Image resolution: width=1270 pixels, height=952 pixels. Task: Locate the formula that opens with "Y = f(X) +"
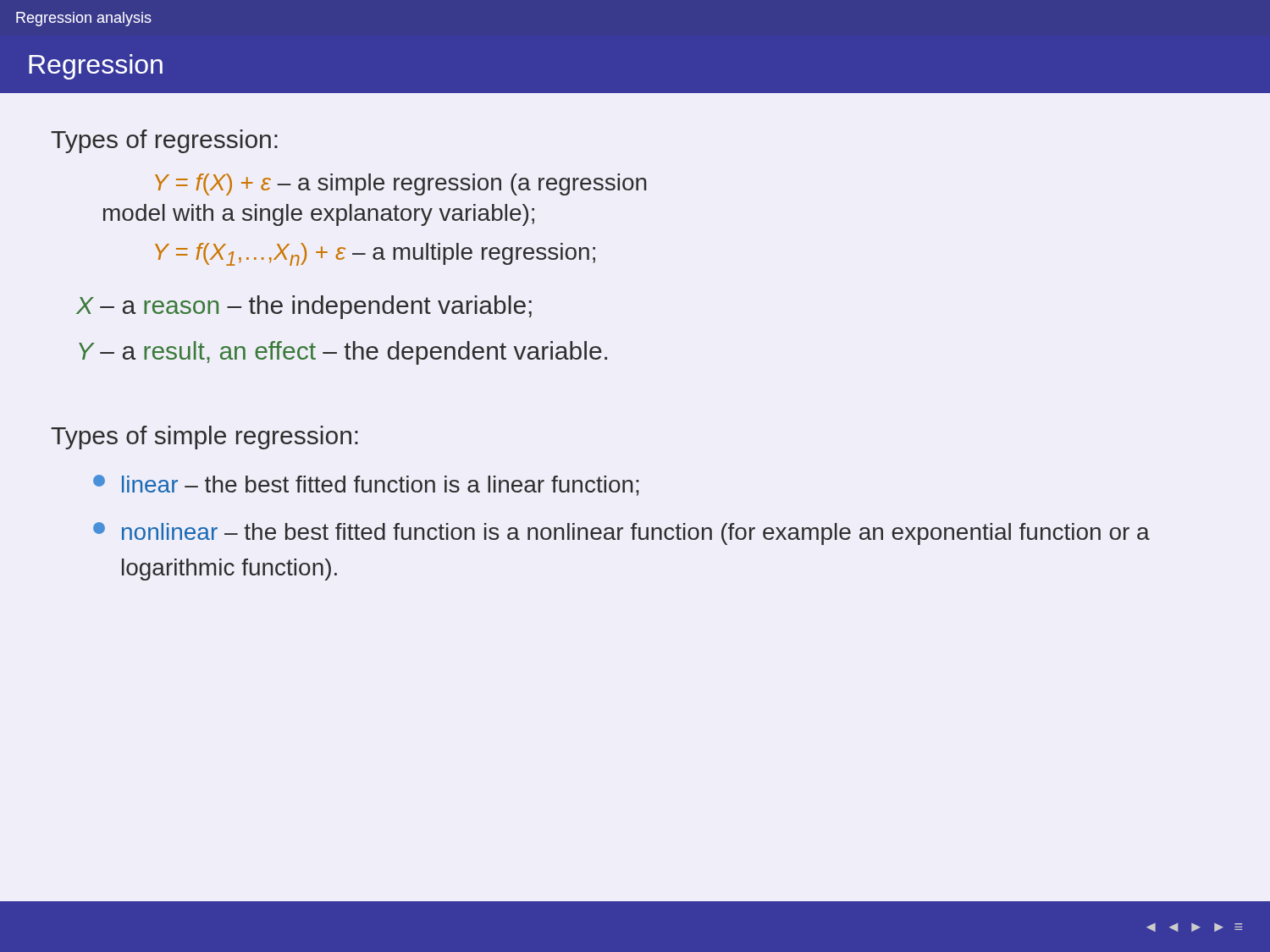(x=401, y=184)
